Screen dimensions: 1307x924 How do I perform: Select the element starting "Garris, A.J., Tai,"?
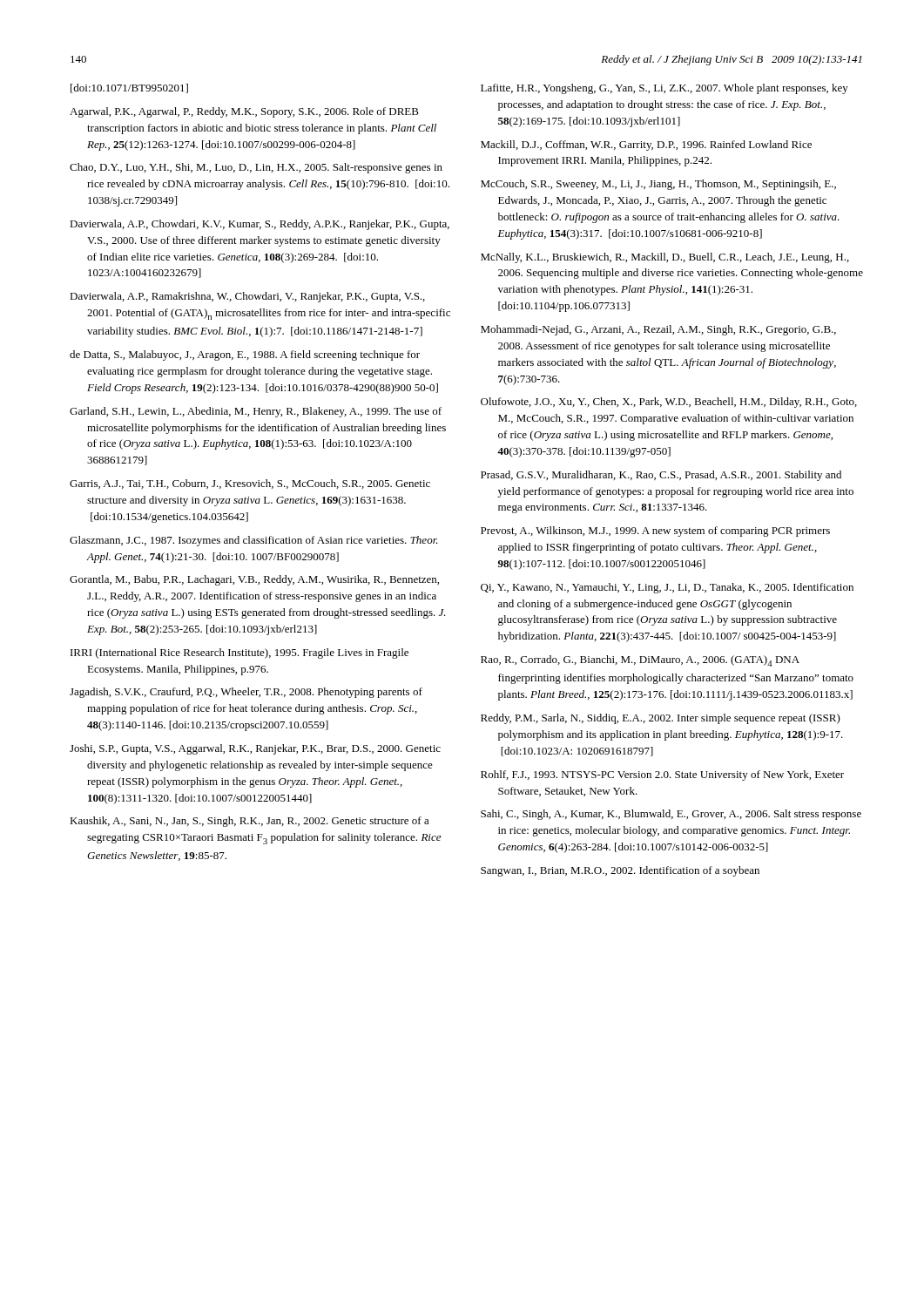click(250, 500)
